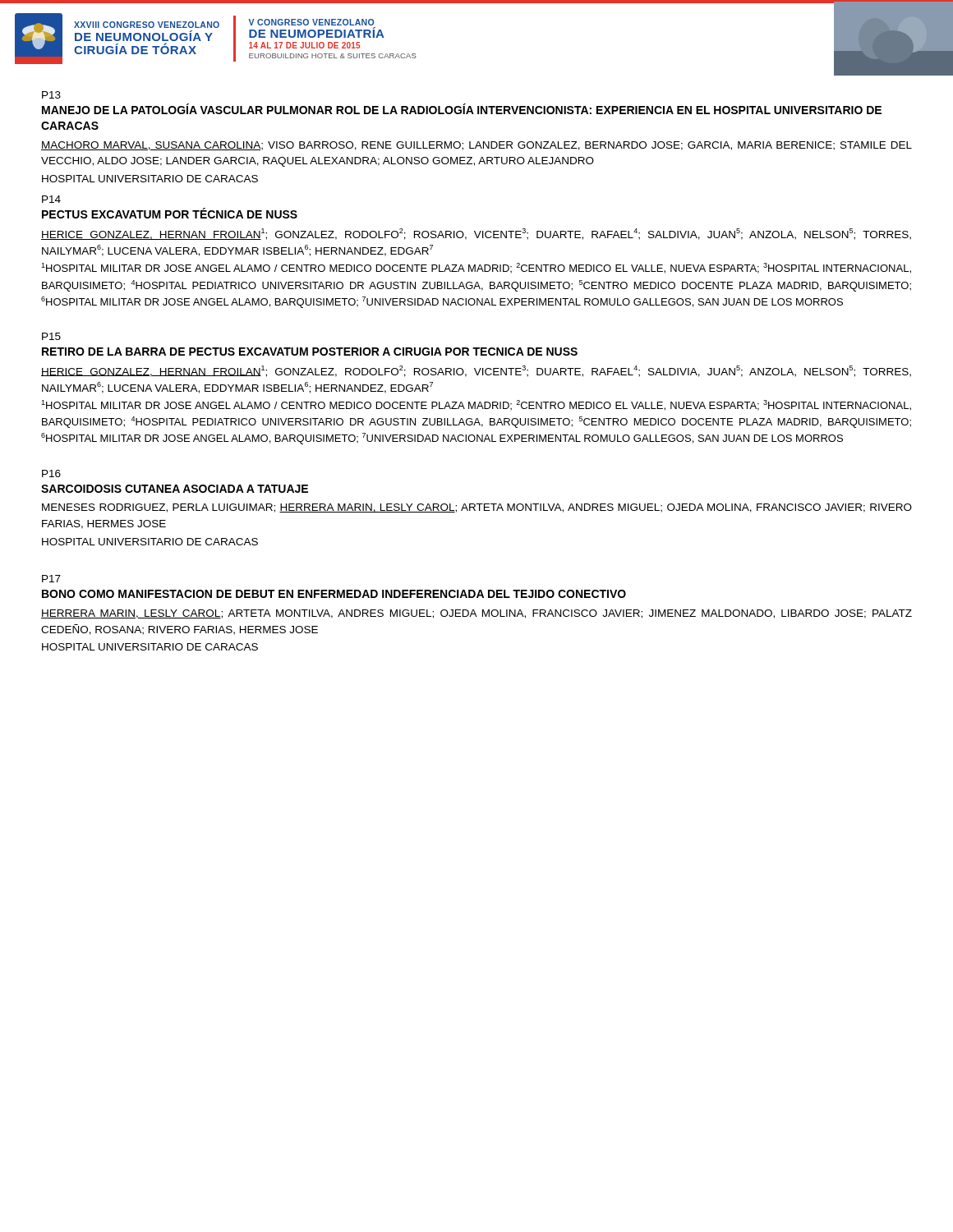Image resolution: width=953 pixels, height=1232 pixels.
Task: Find the block starting "SARCOIDOSIS CUTANEA ASOCIADA"
Action: [x=175, y=488]
